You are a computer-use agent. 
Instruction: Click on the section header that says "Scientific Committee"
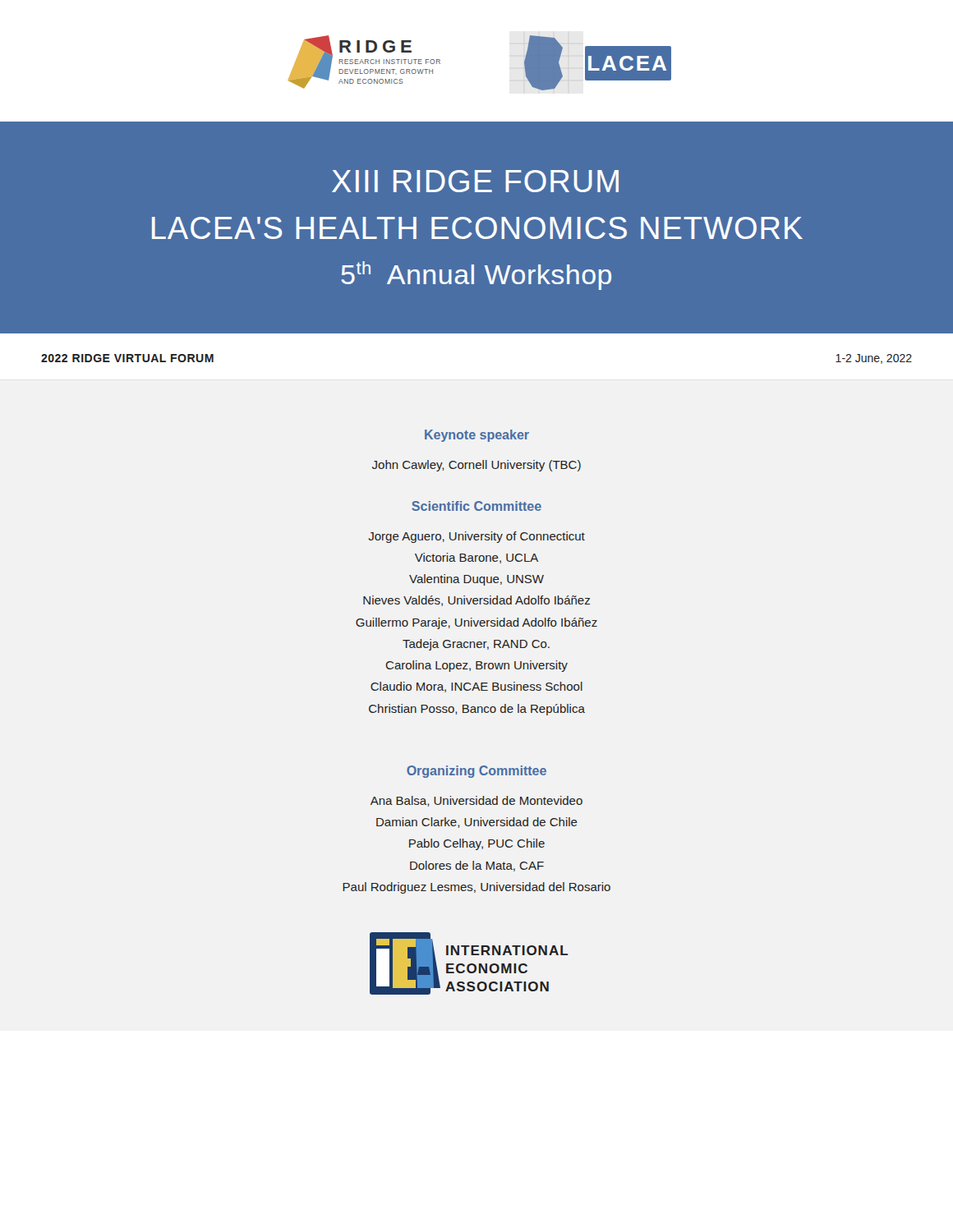(x=476, y=506)
